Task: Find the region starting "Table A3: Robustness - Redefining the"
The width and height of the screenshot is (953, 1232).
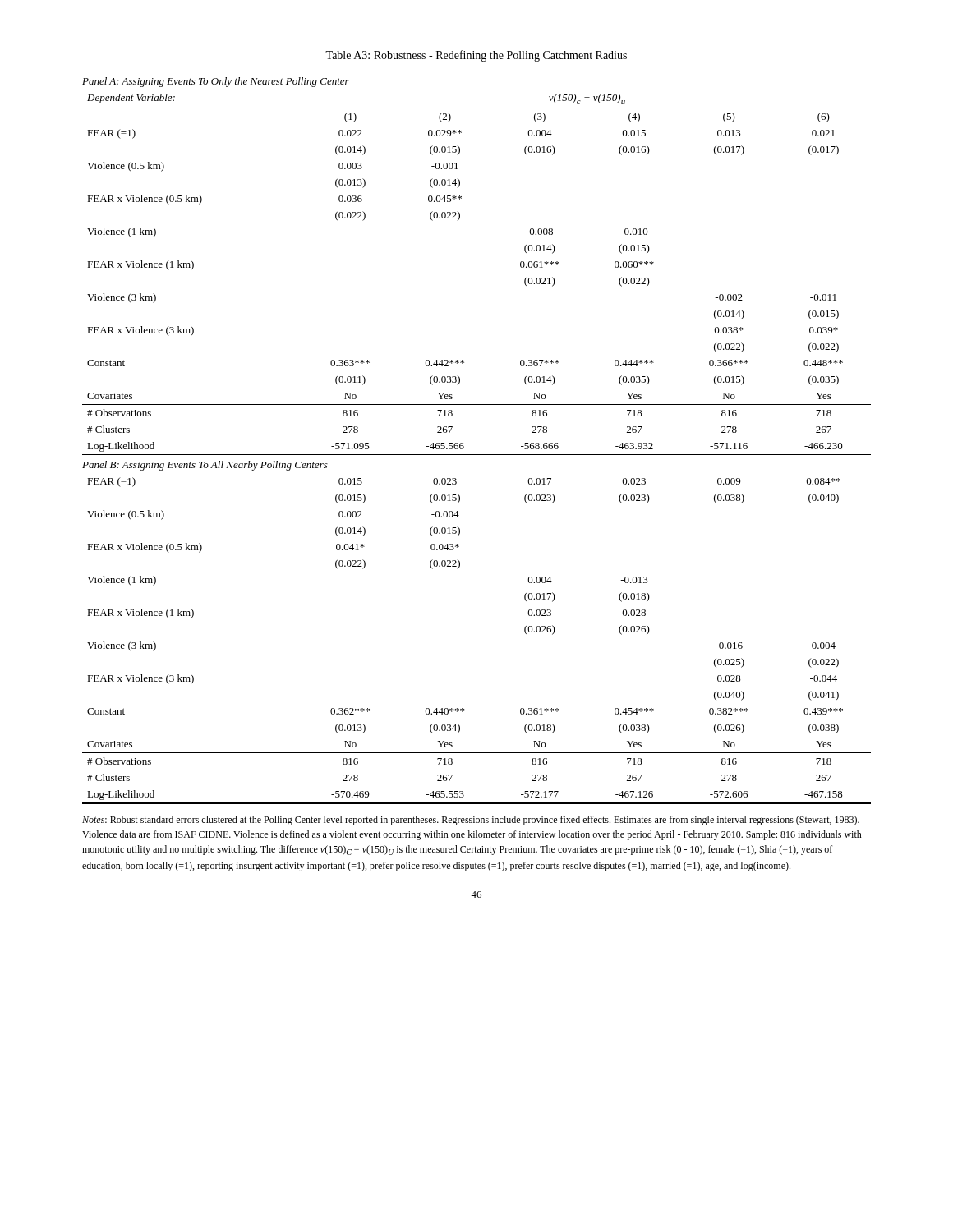Action: click(x=476, y=55)
